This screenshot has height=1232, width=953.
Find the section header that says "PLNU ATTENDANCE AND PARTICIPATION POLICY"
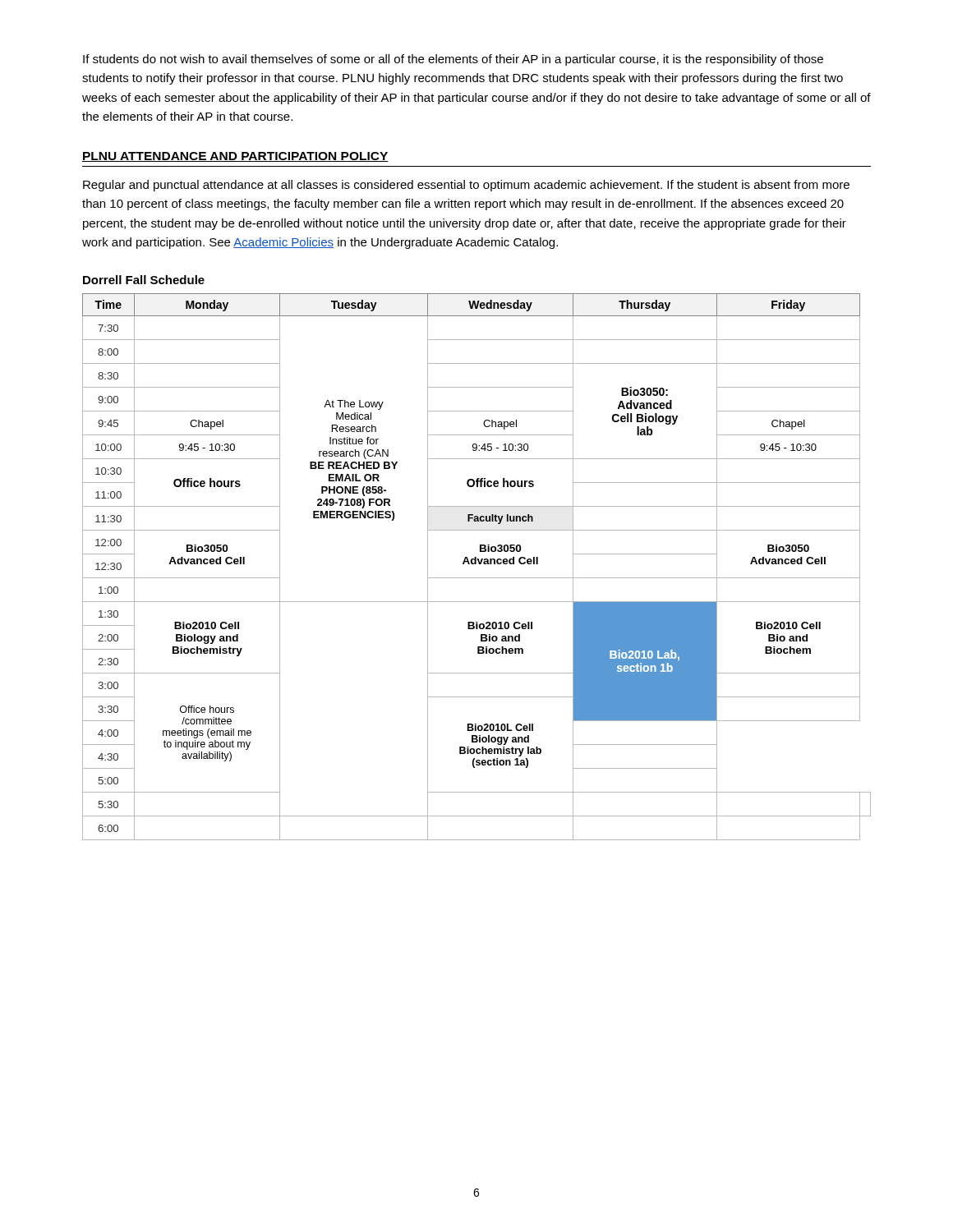235,156
